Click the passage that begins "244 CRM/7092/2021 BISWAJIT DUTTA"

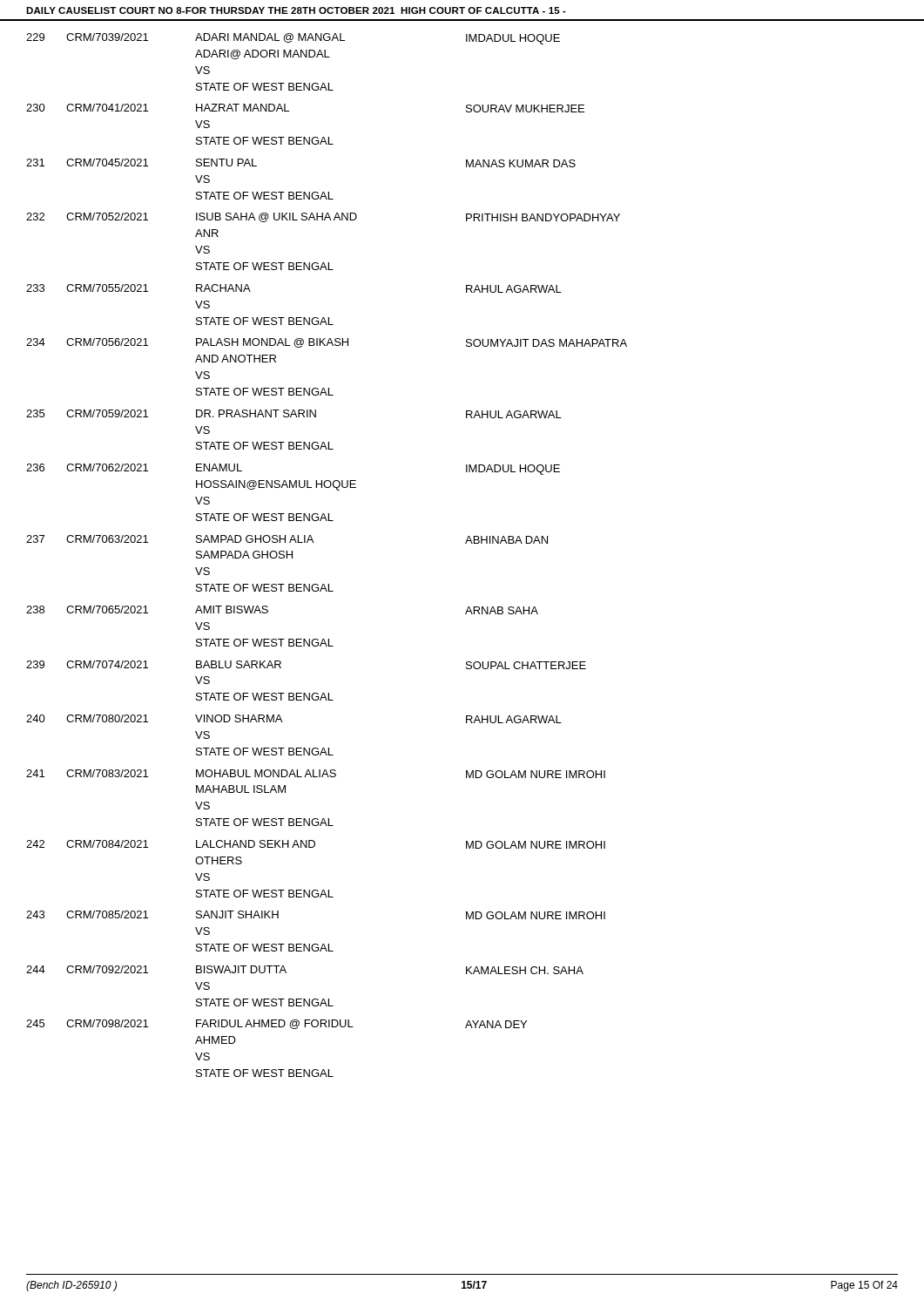click(x=36, y=969)
